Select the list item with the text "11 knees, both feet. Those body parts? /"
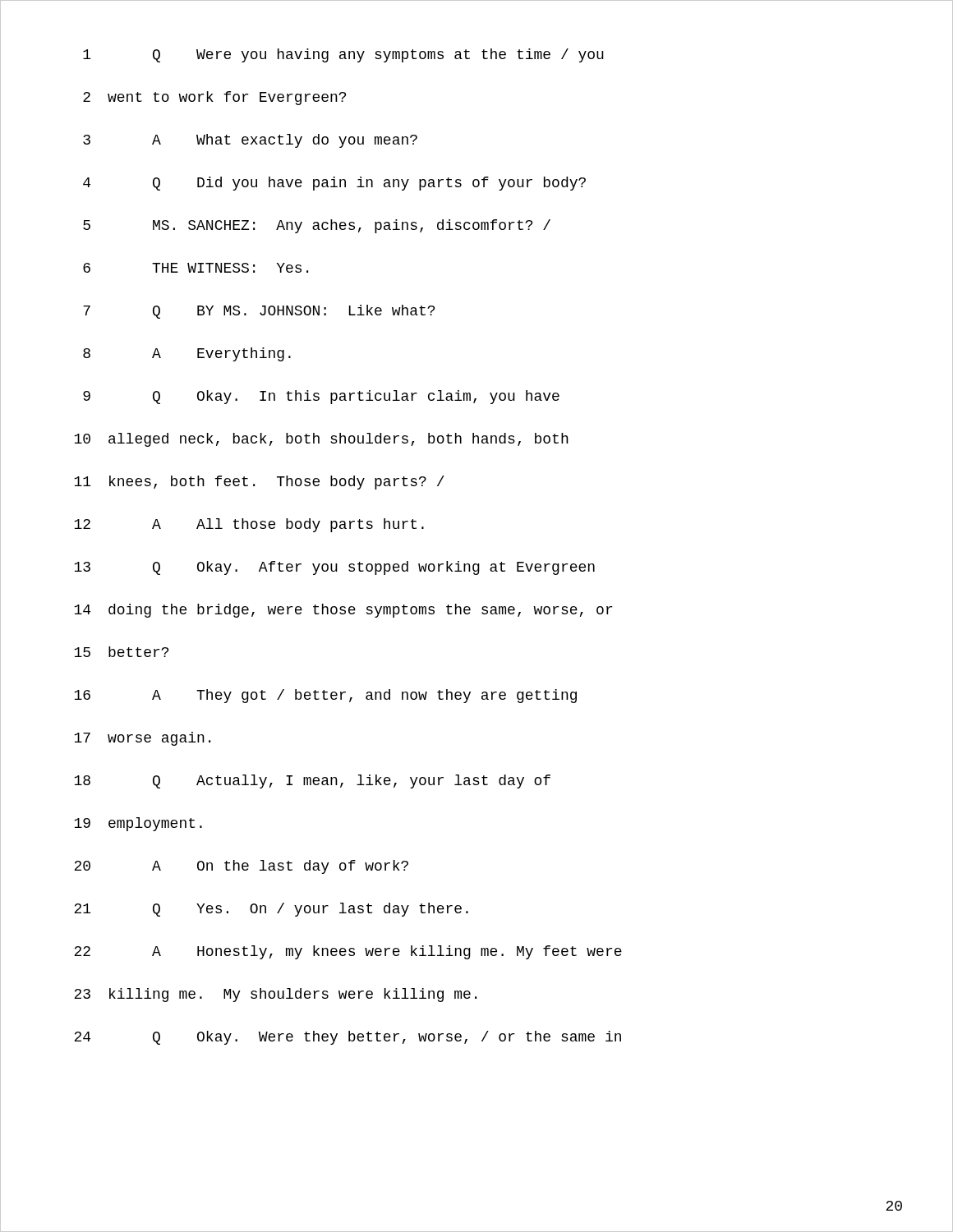This screenshot has height=1232, width=953. tap(181, 483)
